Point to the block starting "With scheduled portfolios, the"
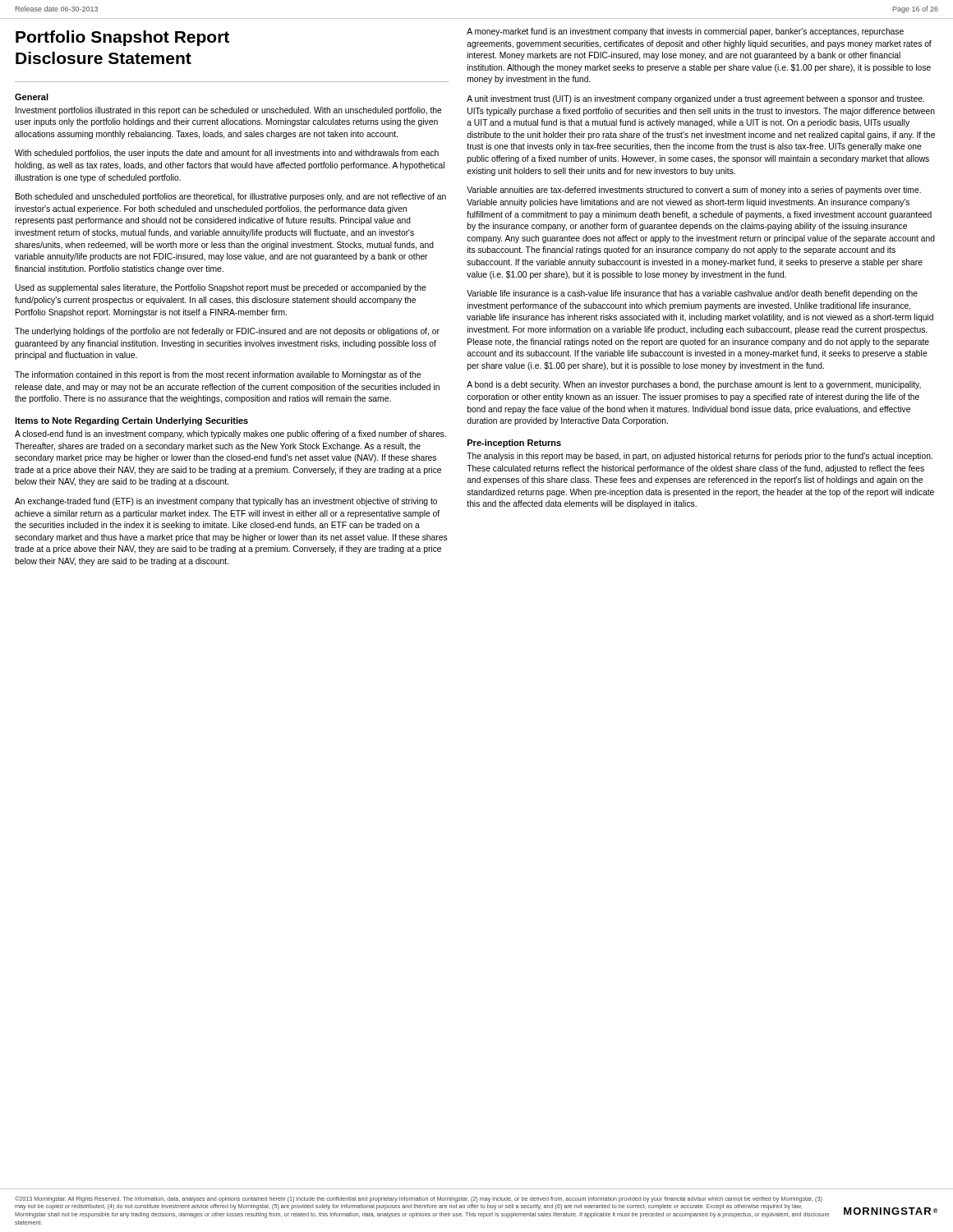The height and width of the screenshot is (1232, 953). pyautogui.click(x=230, y=165)
